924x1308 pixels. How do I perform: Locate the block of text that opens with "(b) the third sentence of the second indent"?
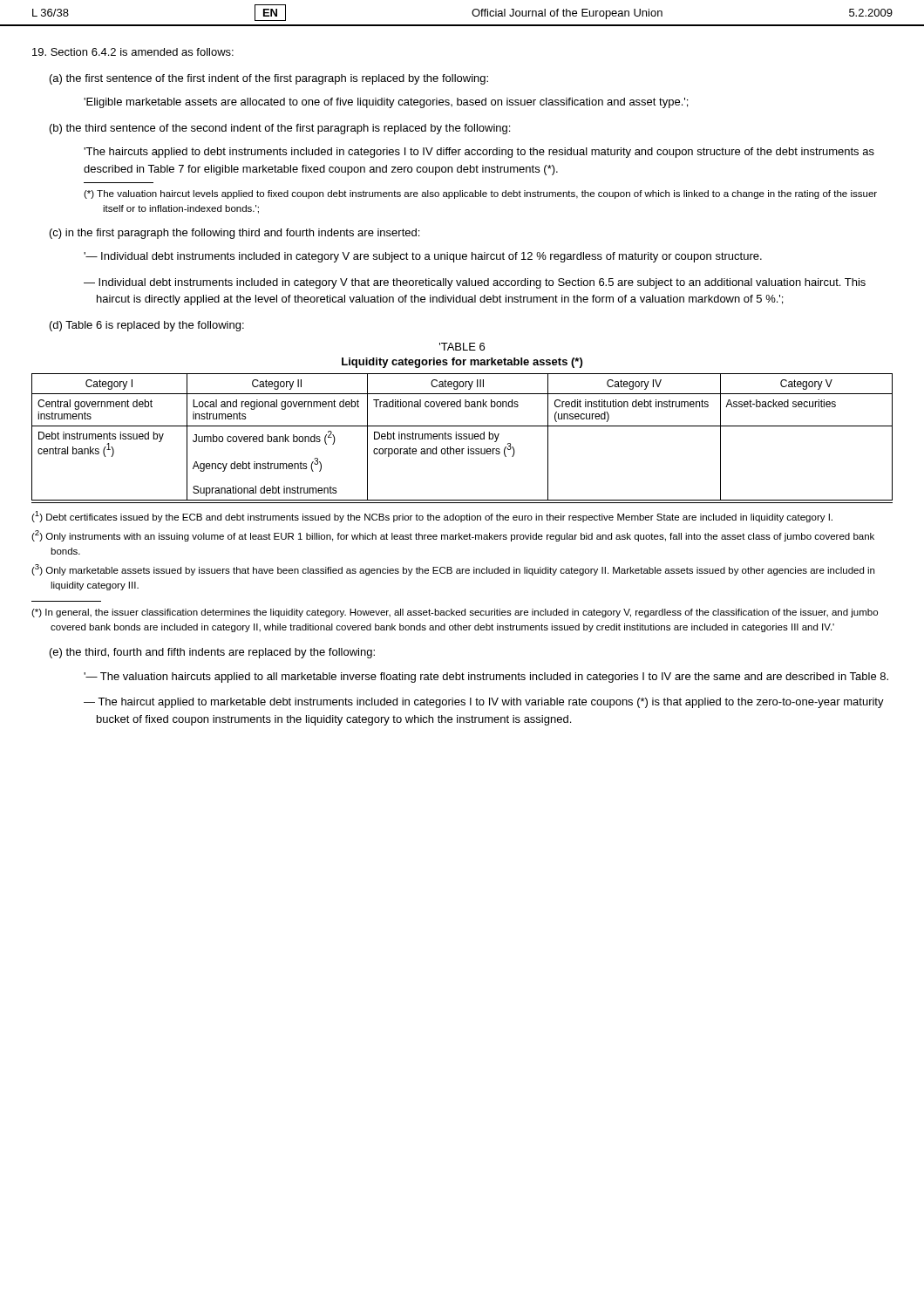coord(280,127)
